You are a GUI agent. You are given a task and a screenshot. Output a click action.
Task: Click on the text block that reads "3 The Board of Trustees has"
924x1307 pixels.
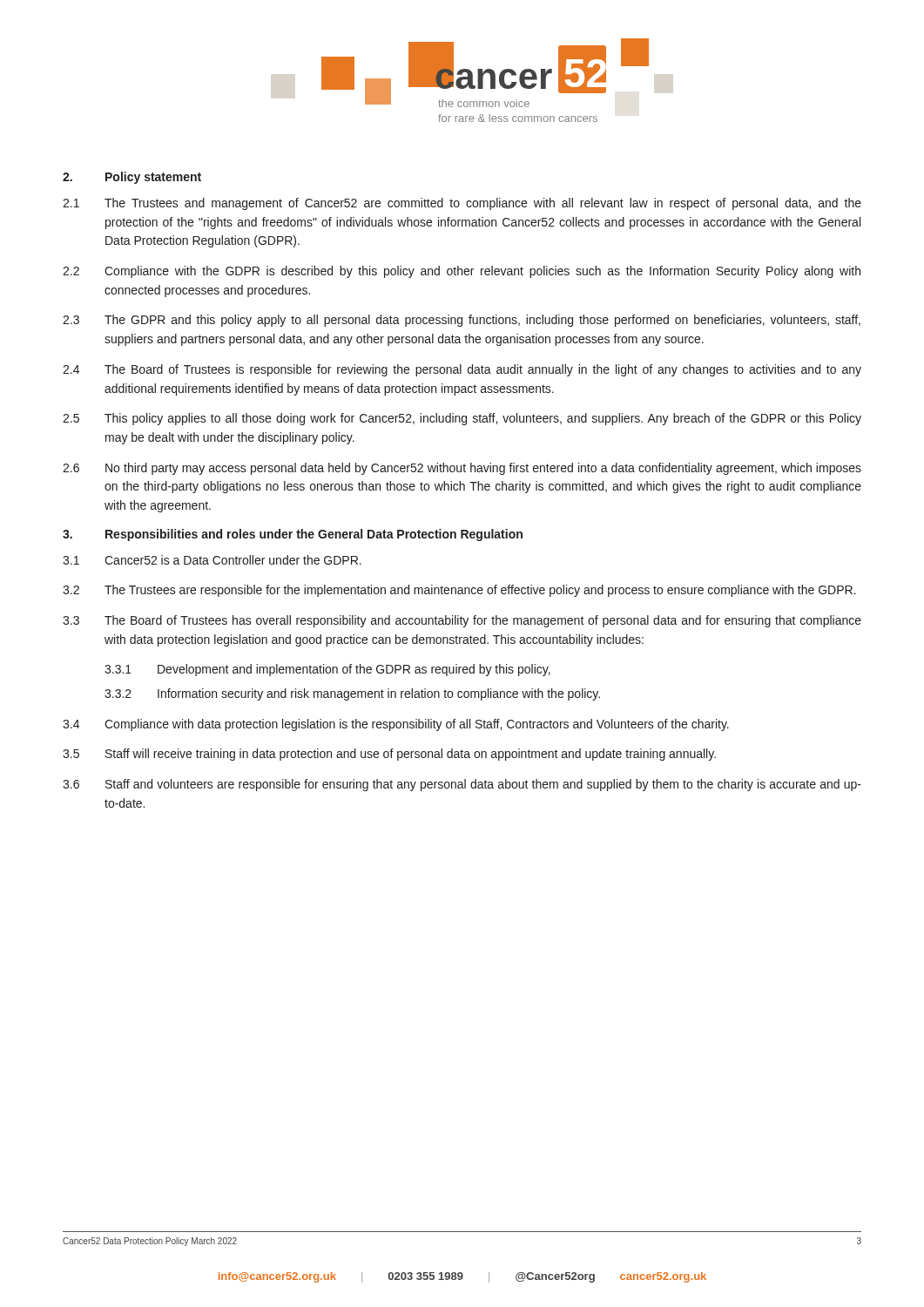point(462,631)
